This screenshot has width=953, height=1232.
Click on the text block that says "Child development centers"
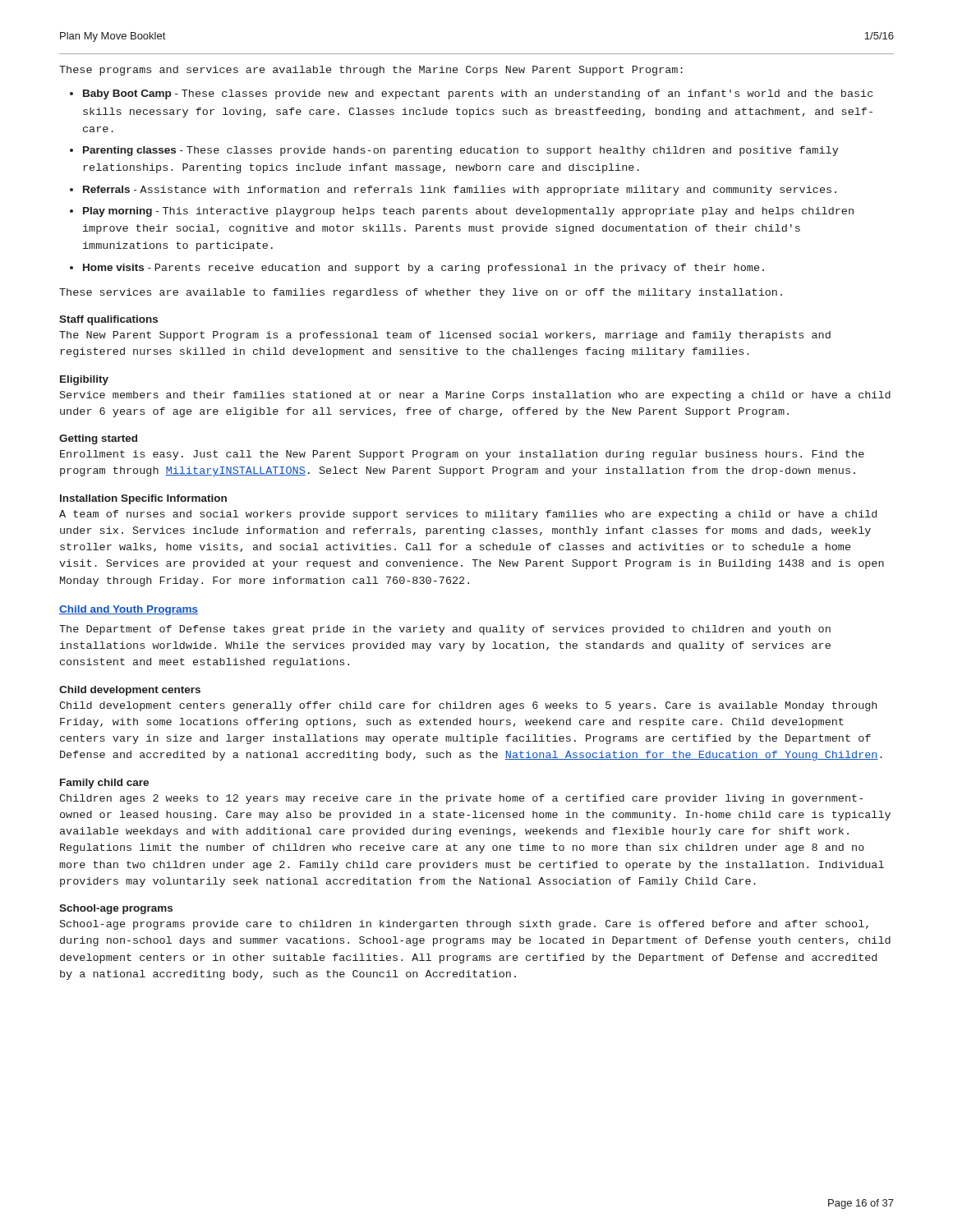tap(472, 731)
